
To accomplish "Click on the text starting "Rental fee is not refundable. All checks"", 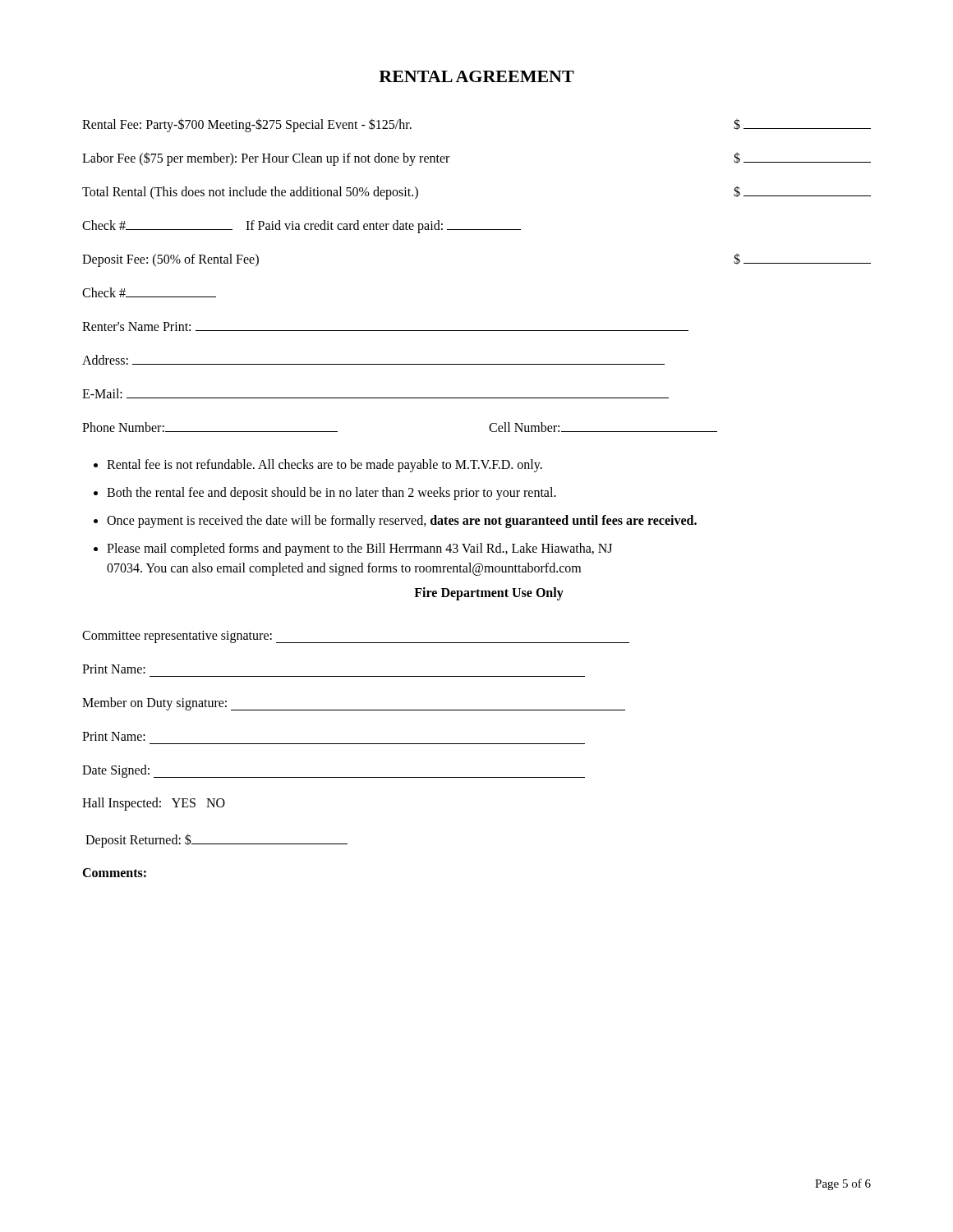I will tap(325, 464).
